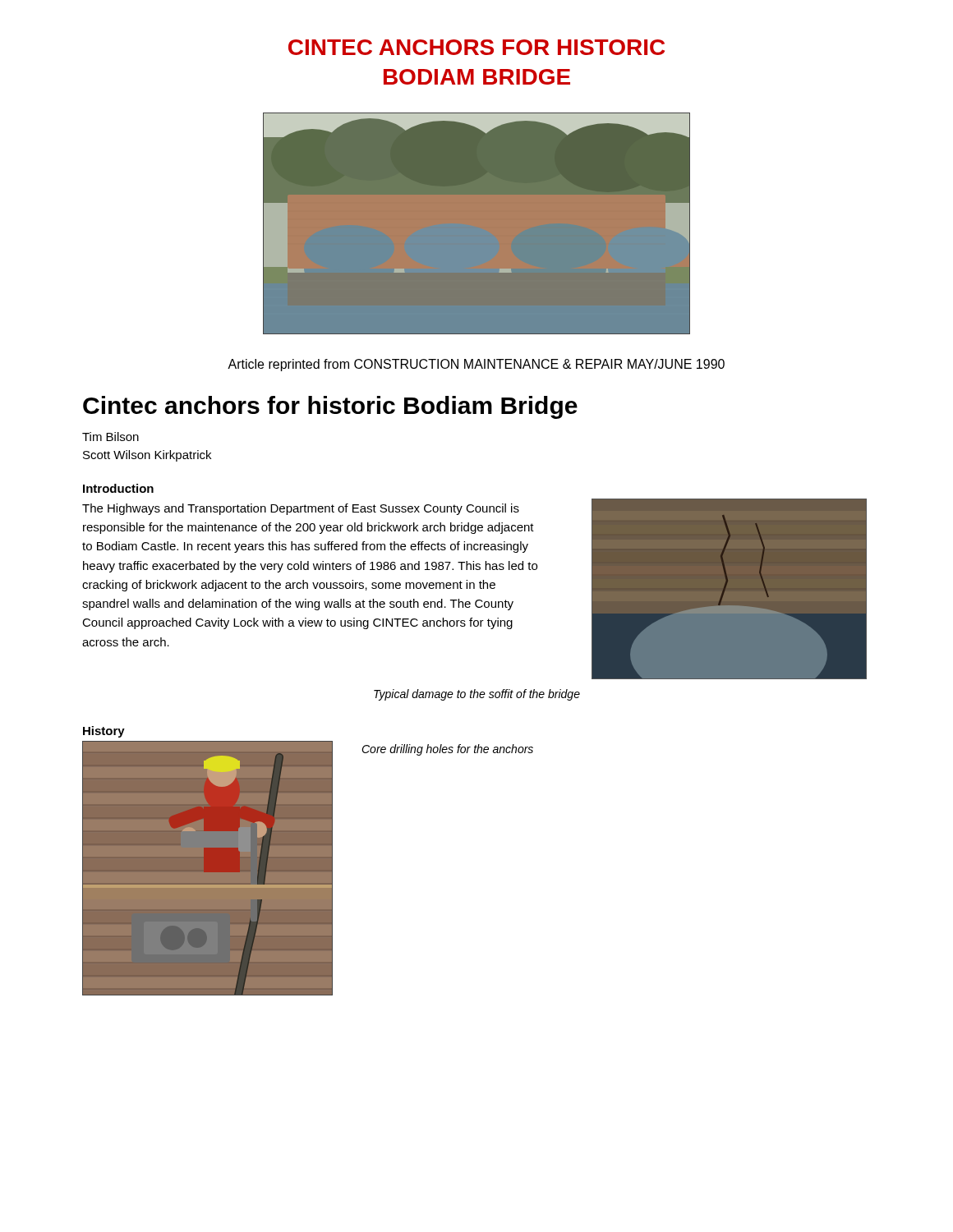Click on the block starting "CINTEC ANCHORS FOR HISTORICBODIAM BRIDGE"
Screen dimensions: 1232x953
tap(476, 63)
